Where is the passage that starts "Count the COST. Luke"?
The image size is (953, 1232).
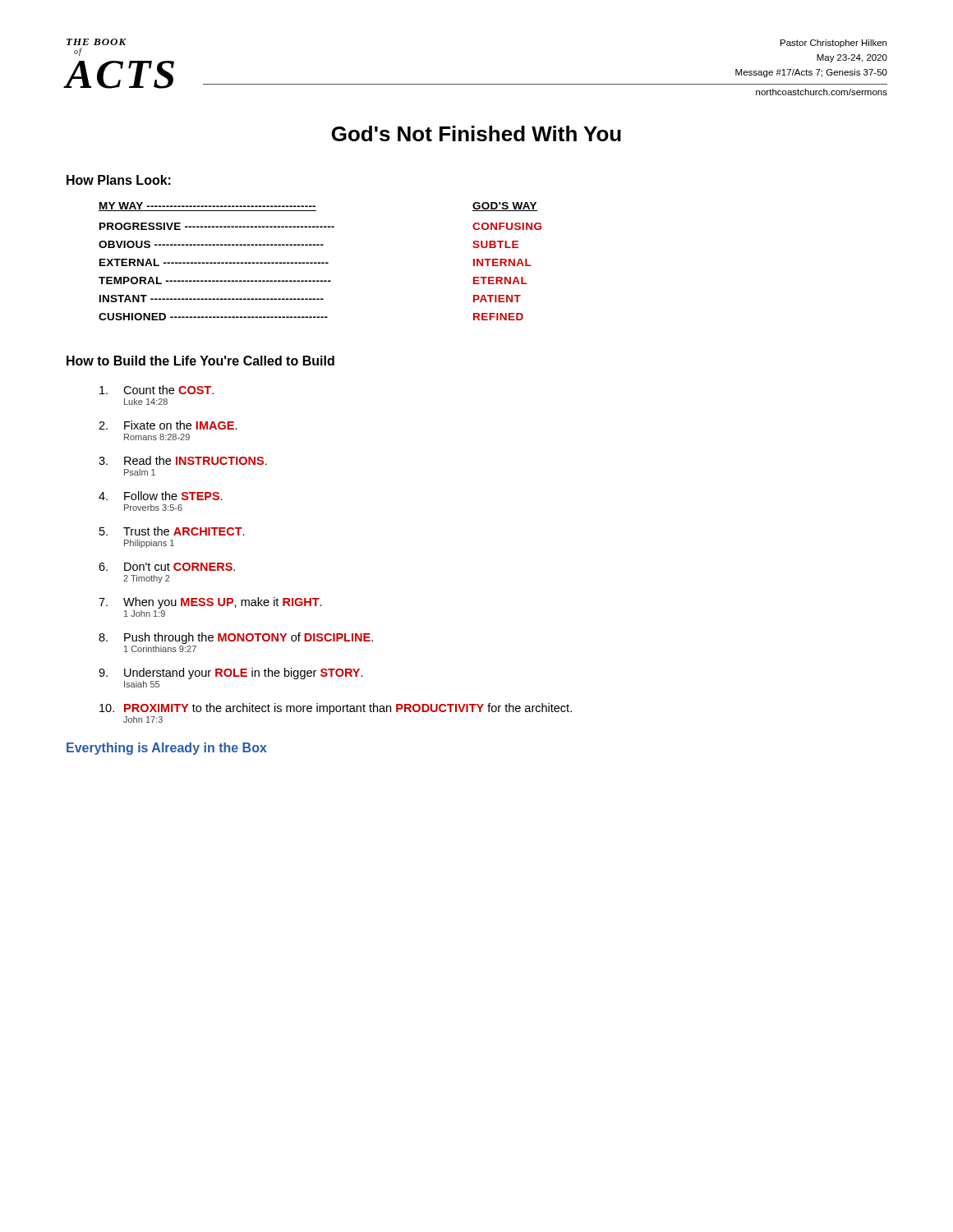157,390
